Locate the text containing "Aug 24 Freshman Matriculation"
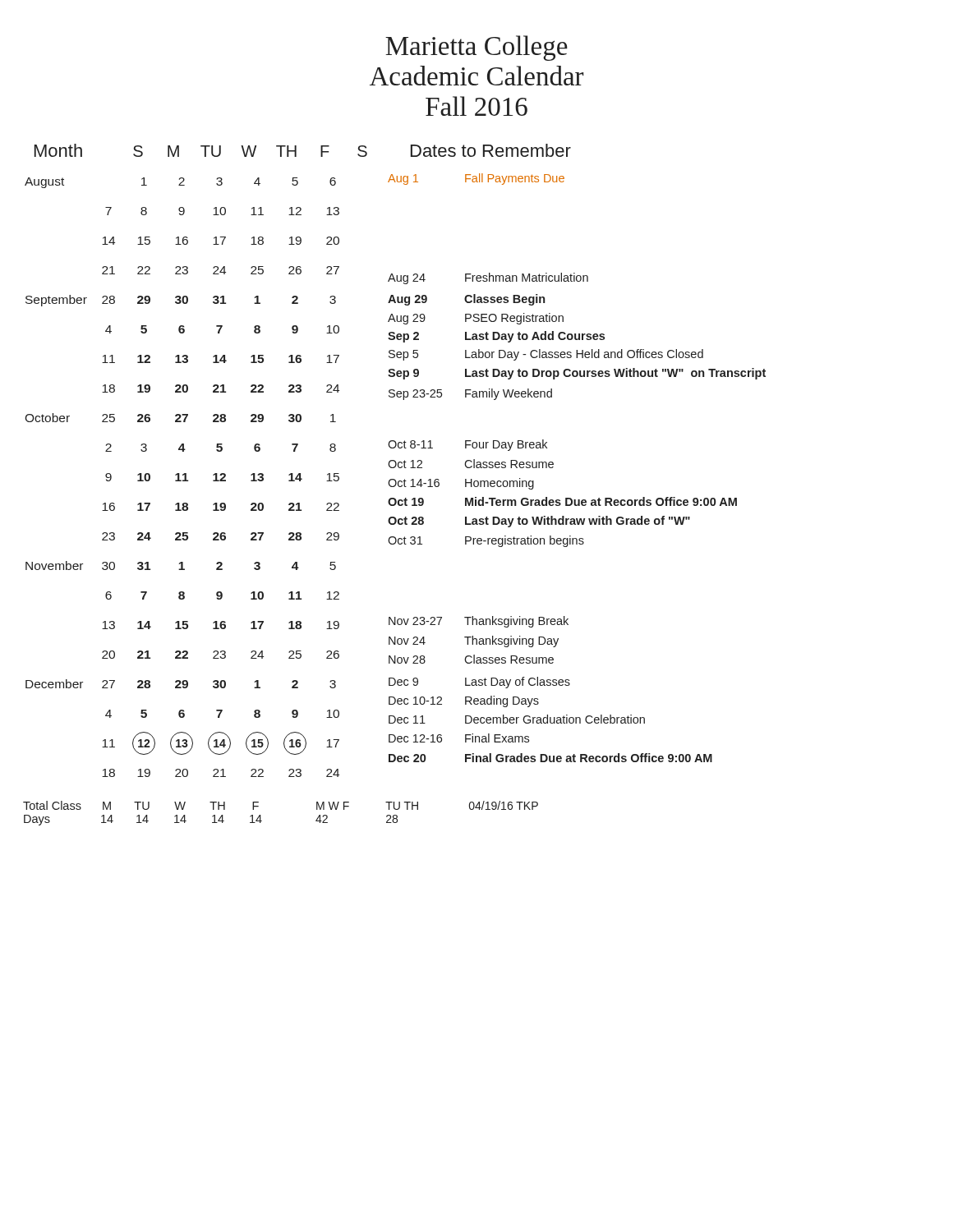Image resolution: width=953 pixels, height=1232 pixels. pos(488,278)
